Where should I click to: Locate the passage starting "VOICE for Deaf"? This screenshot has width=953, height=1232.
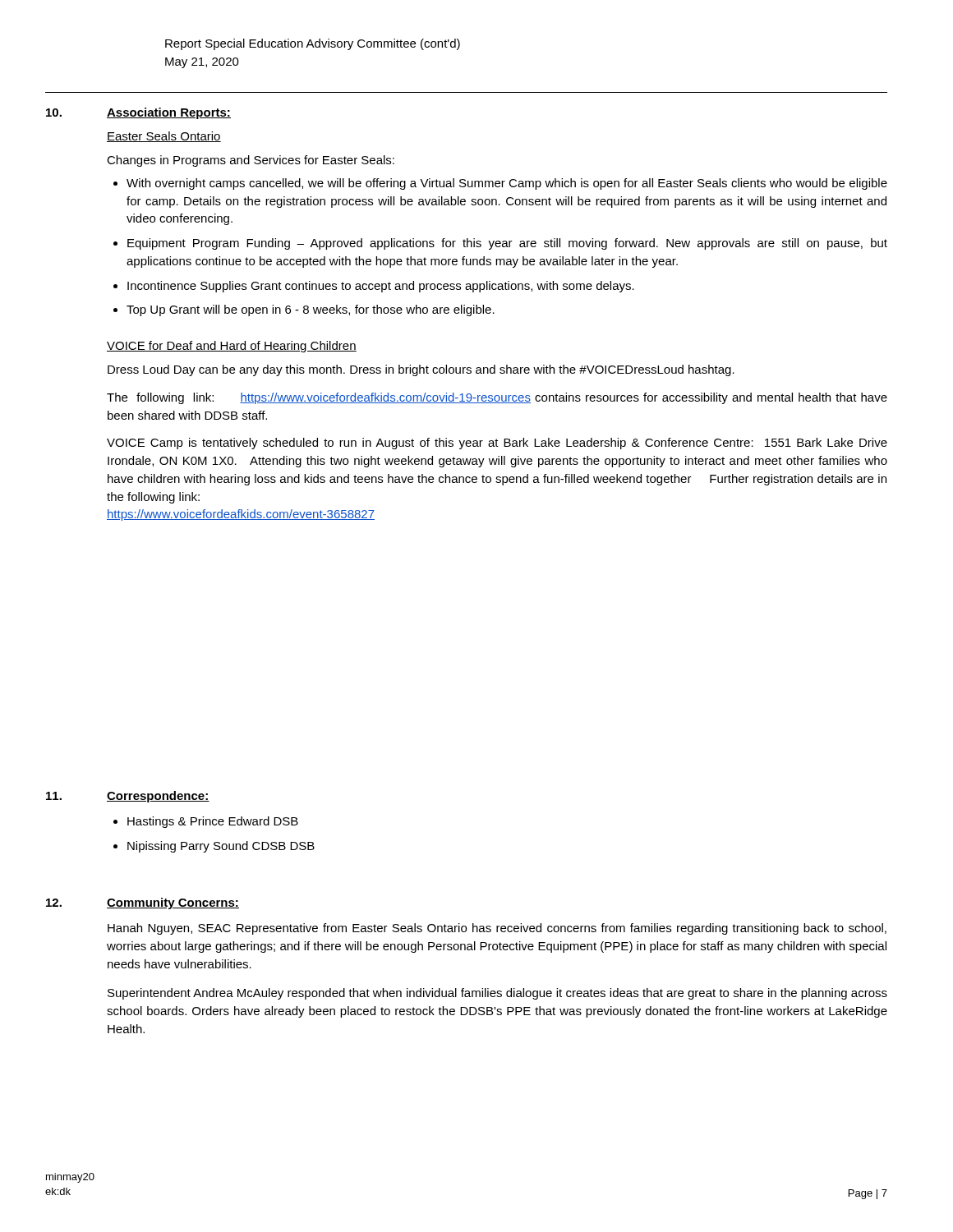[x=231, y=345]
